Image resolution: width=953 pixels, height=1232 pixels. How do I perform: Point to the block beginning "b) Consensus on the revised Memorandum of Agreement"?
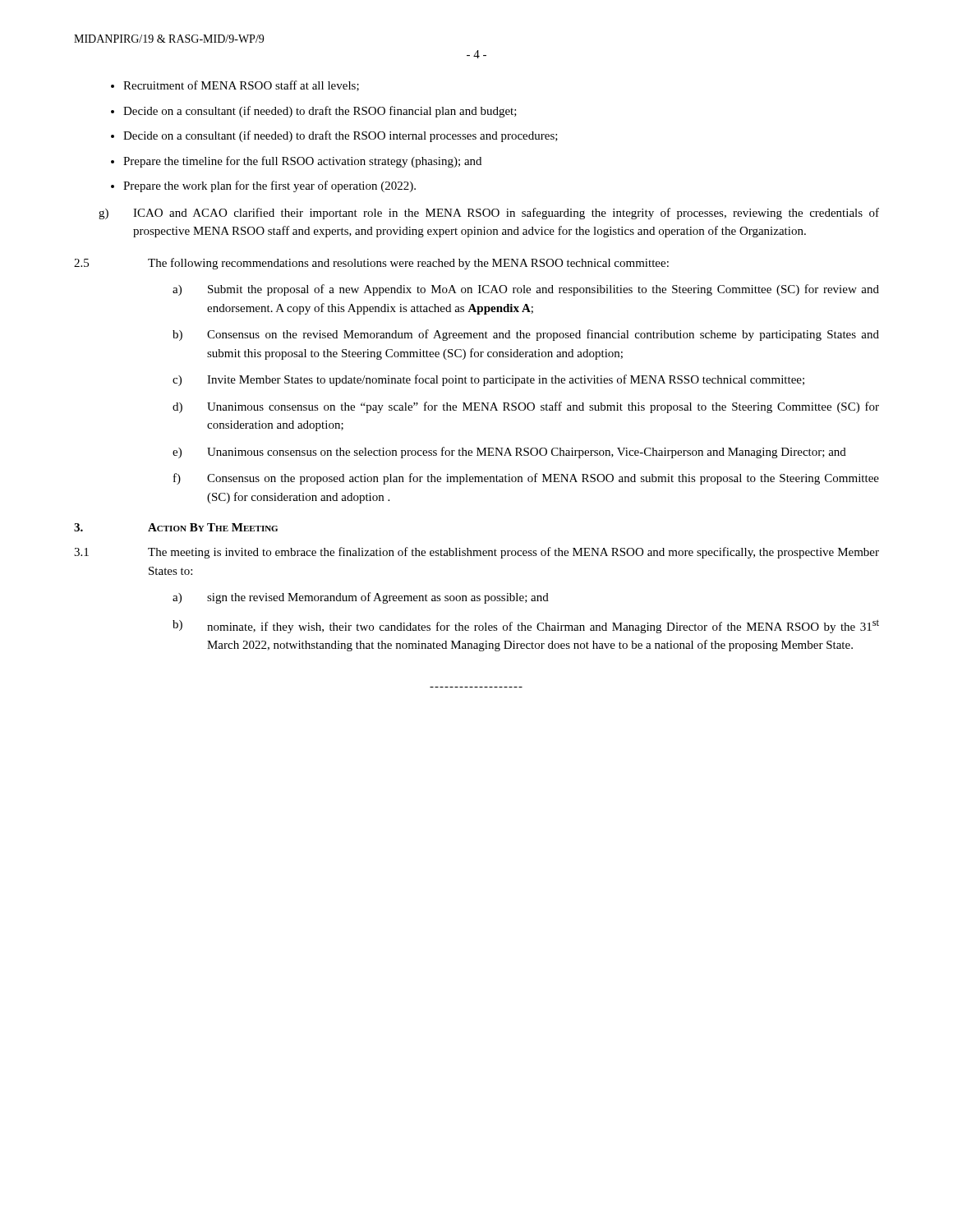pyautogui.click(x=513, y=344)
